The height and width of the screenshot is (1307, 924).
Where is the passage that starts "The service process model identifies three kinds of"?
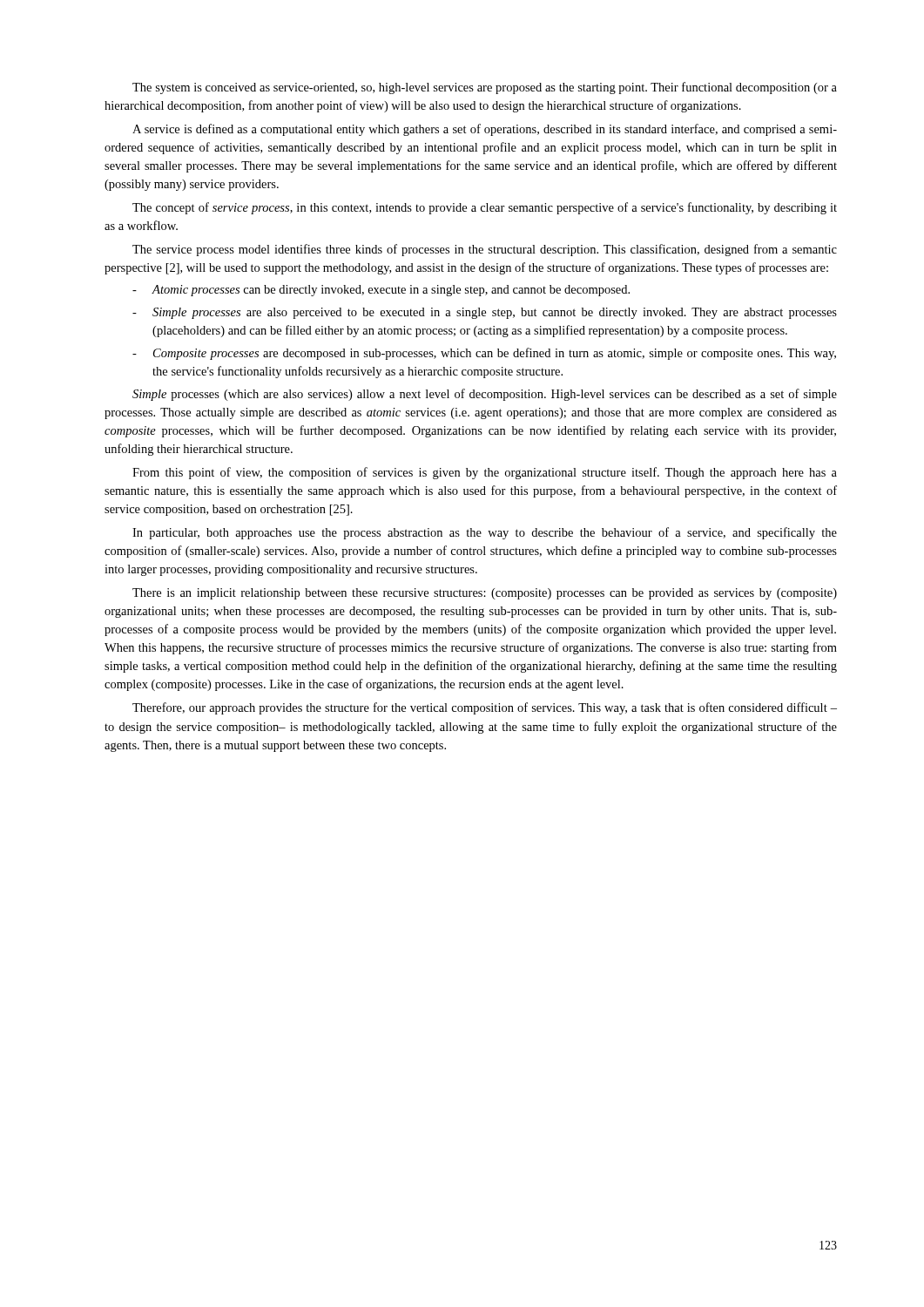click(471, 259)
